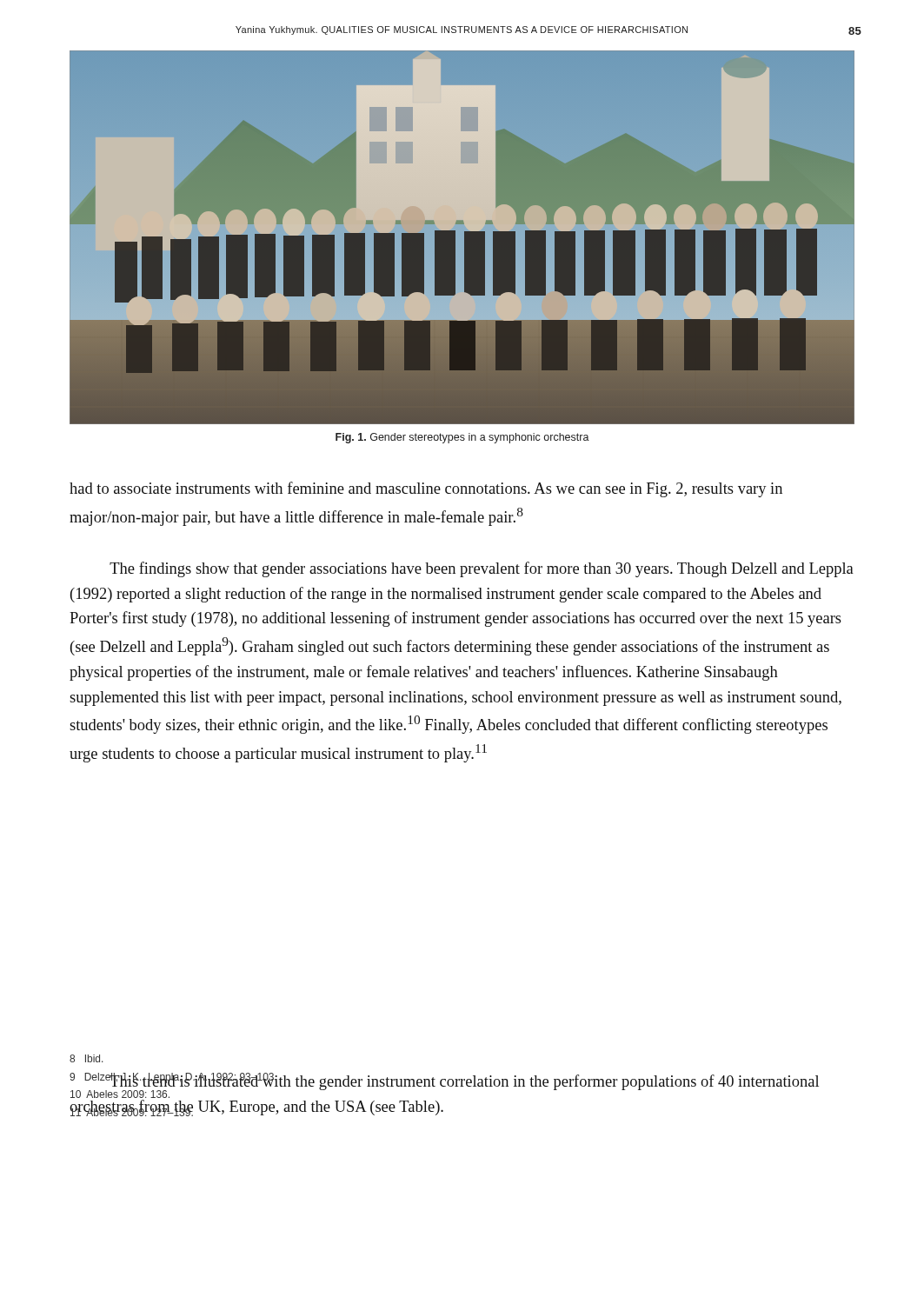Locate the photo

tap(462, 237)
